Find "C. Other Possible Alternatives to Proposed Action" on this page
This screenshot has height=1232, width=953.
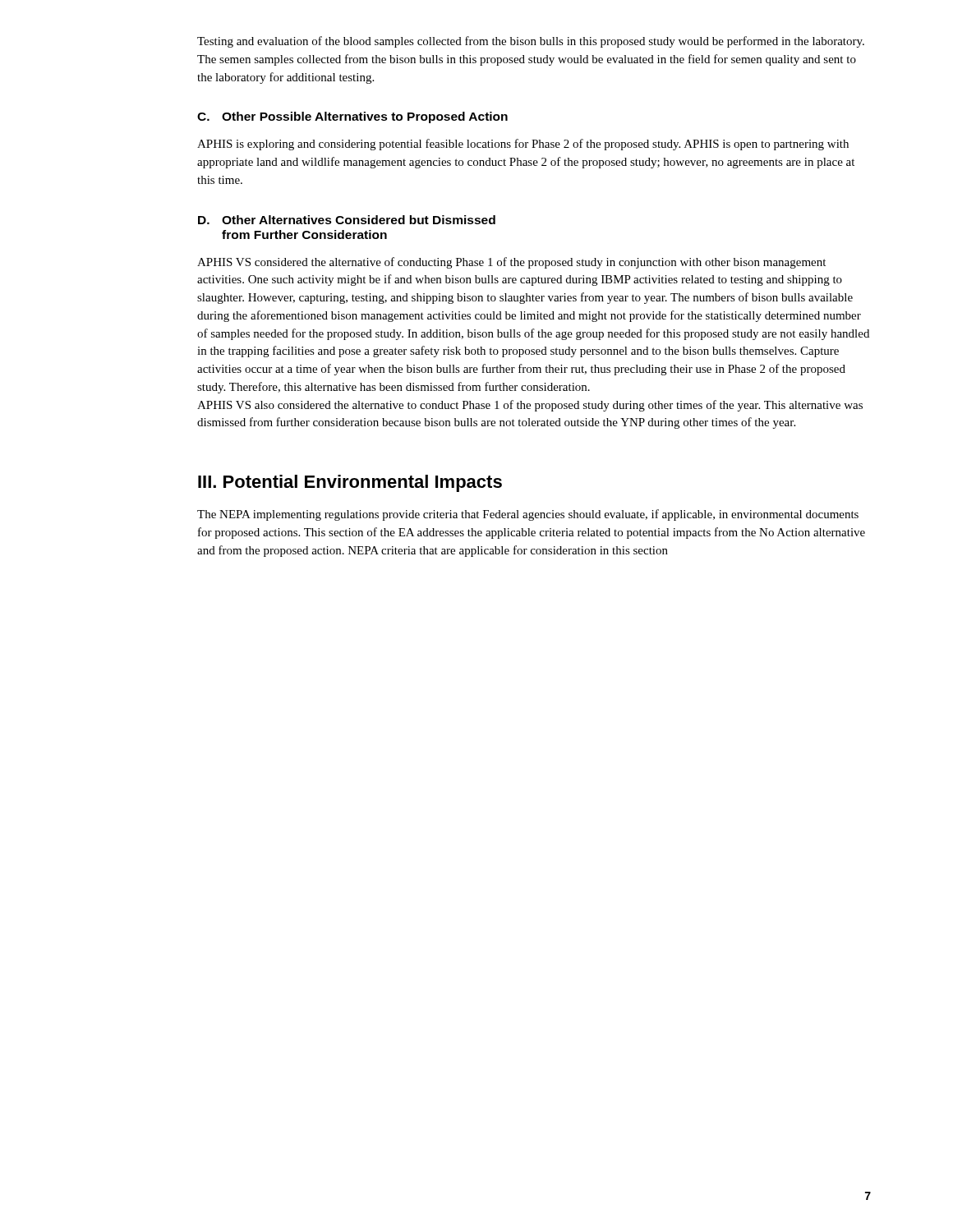coord(352,117)
